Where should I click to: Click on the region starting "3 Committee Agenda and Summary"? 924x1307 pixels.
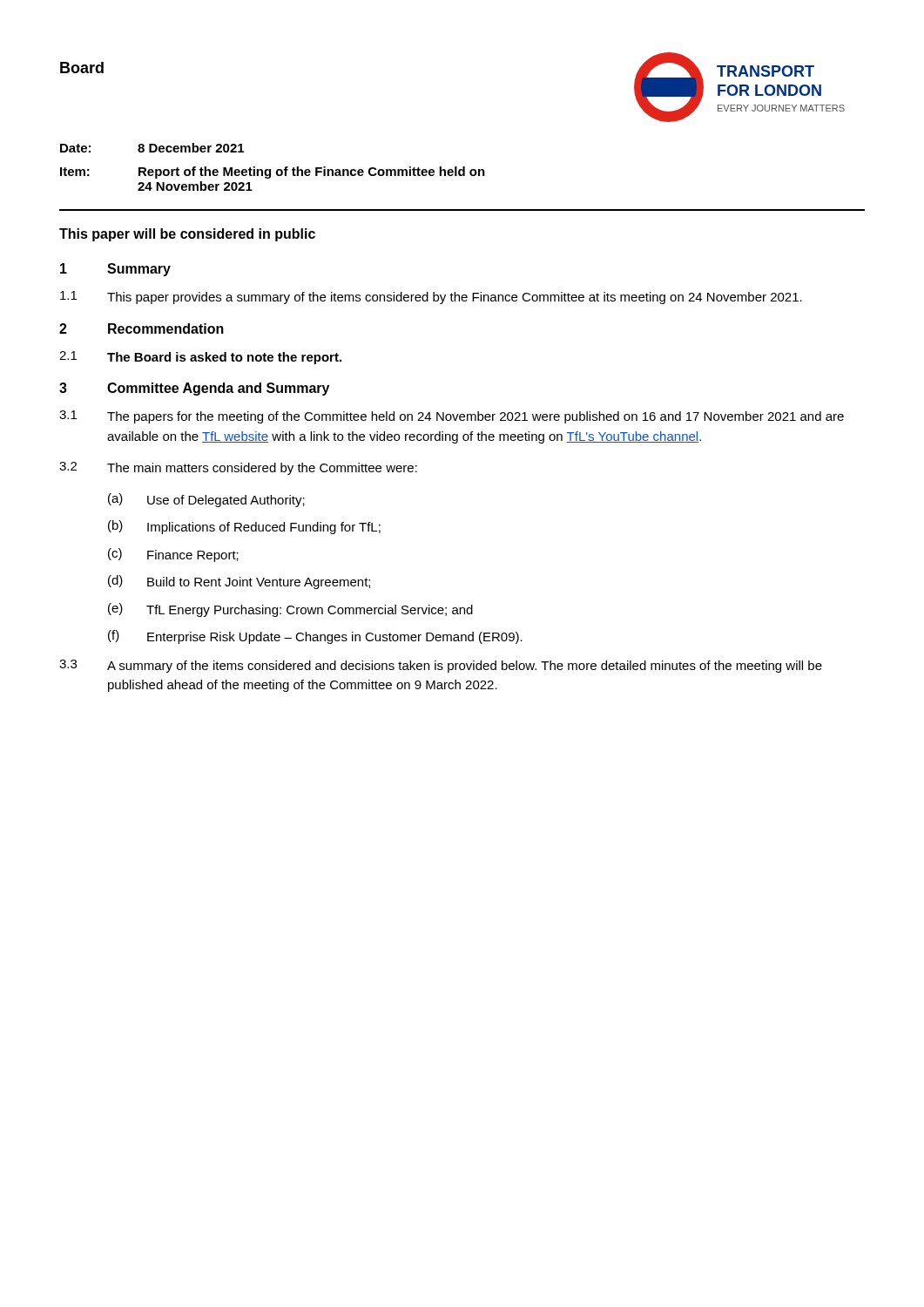point(194,389)
